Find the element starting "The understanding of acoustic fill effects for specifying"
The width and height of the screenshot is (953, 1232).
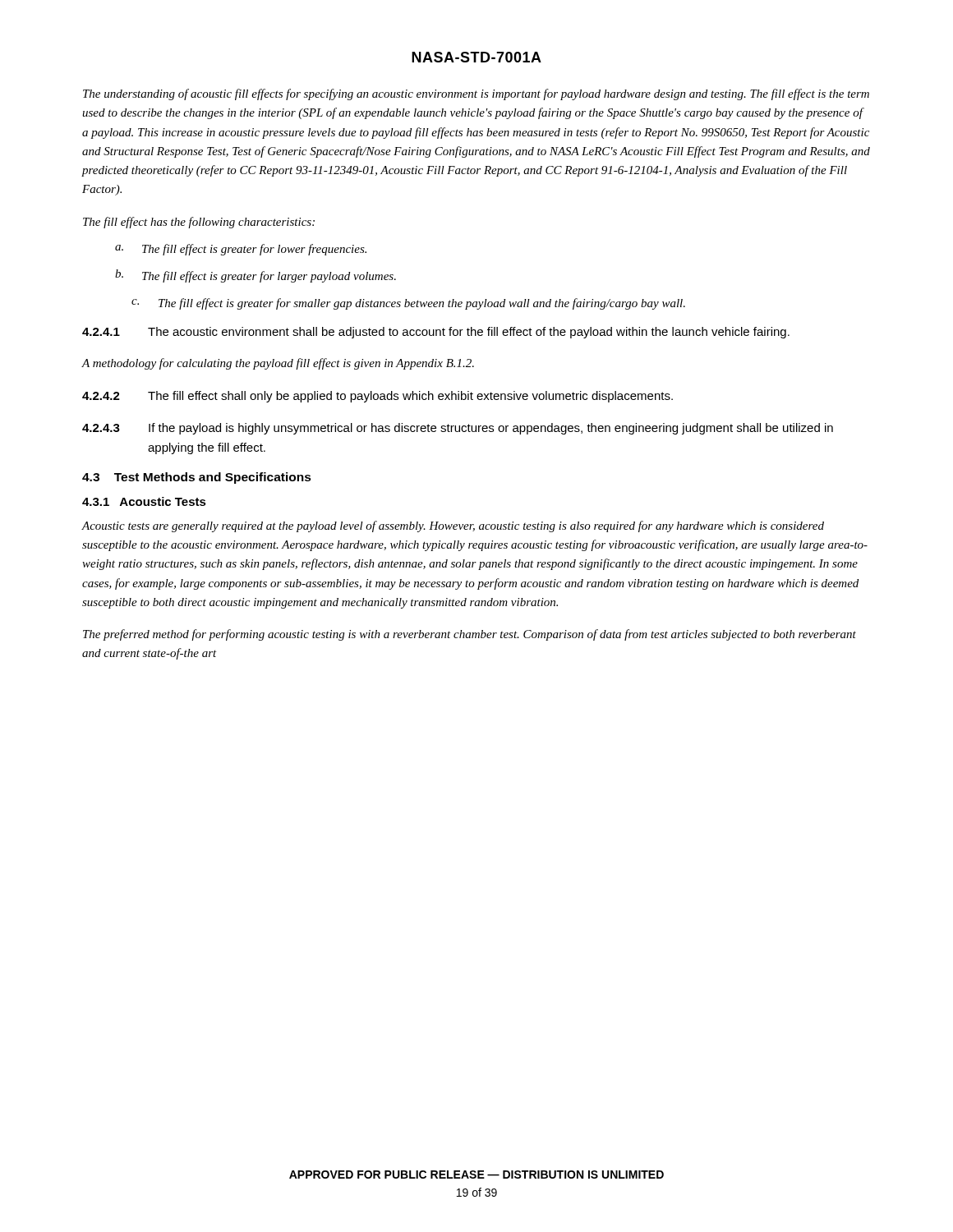[476, 141]
